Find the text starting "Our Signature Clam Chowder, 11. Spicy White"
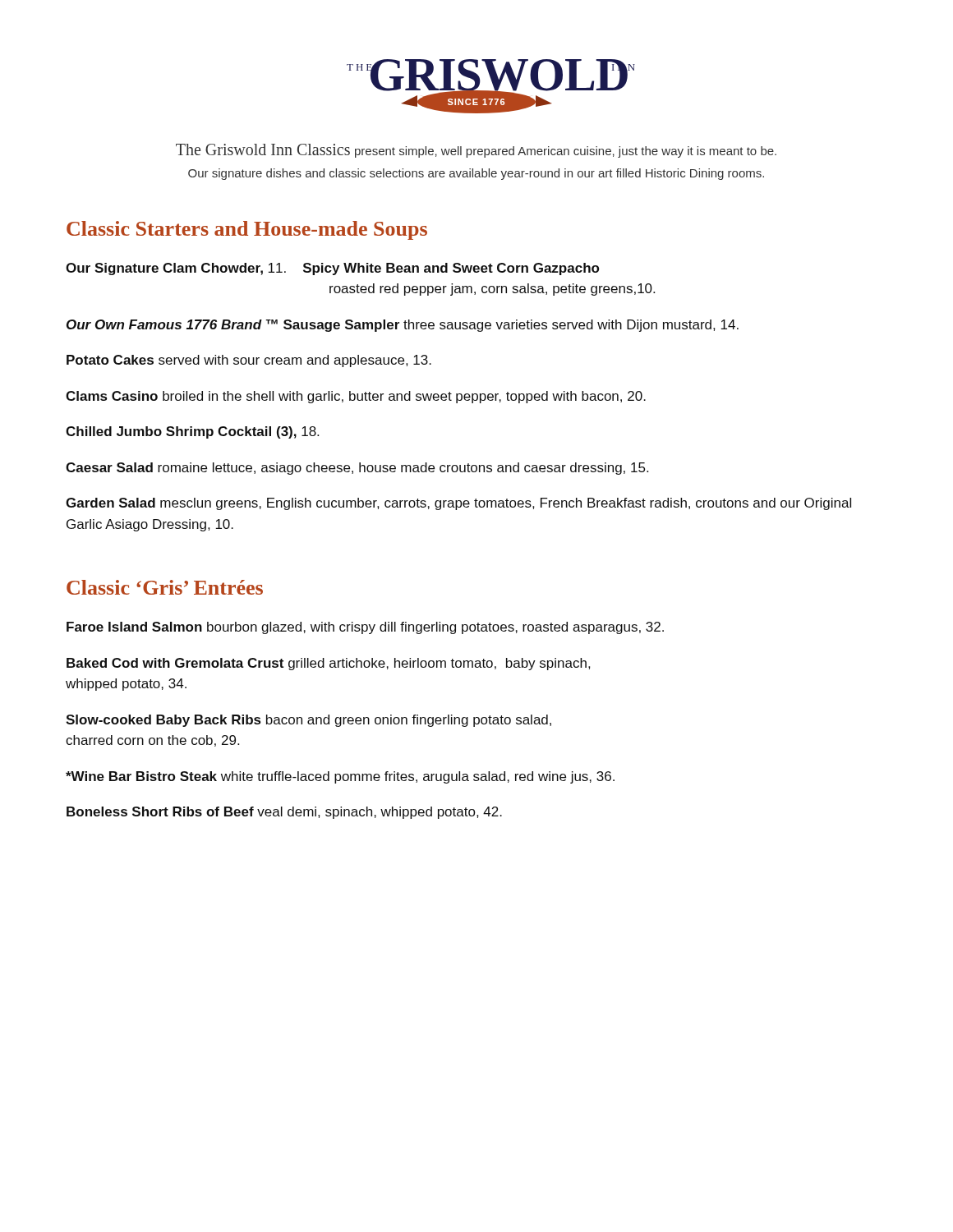This screenshot has width=953, height=1232. point(361,278)
